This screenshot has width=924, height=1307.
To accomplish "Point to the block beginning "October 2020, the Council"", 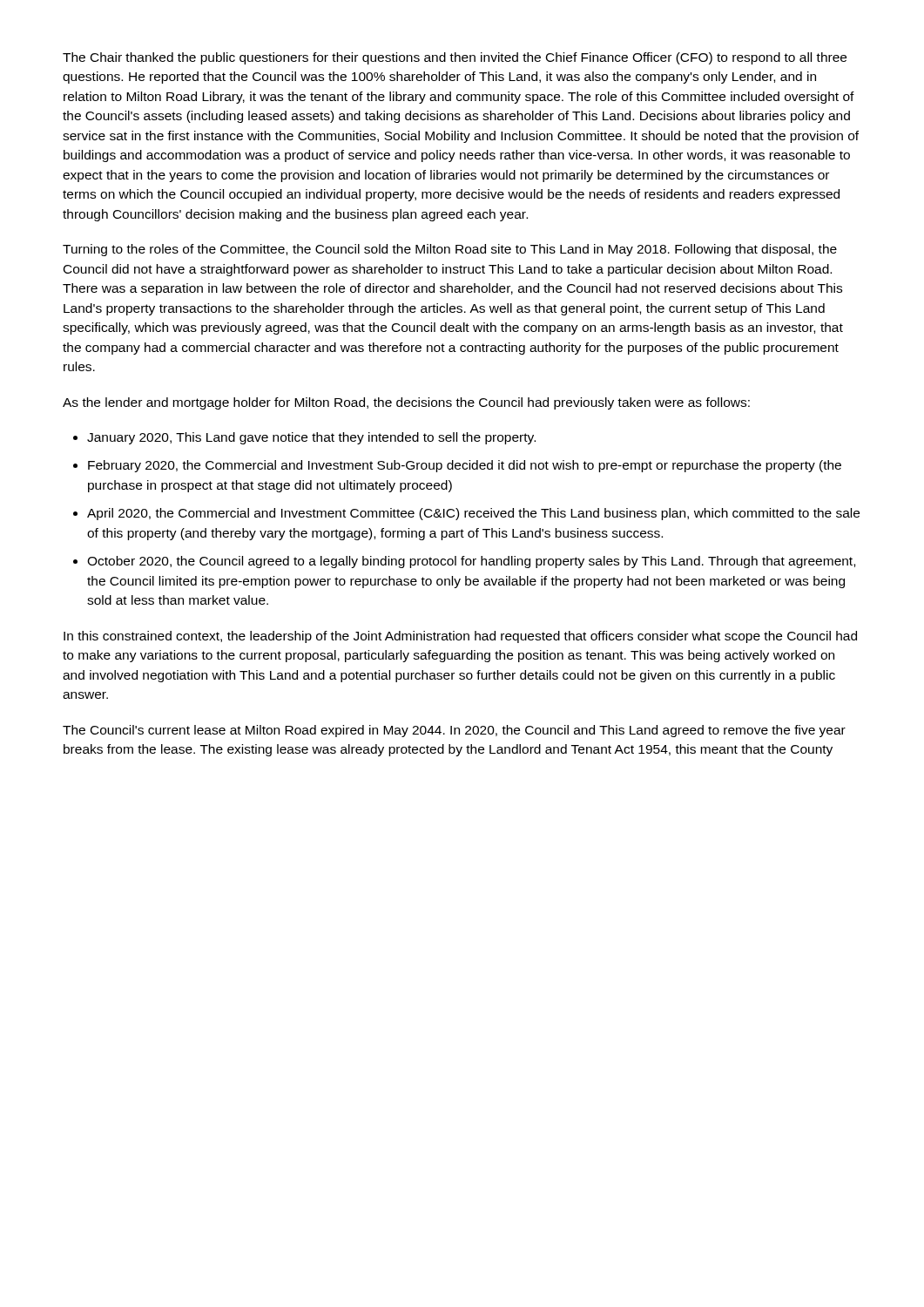I will point(472,581).
